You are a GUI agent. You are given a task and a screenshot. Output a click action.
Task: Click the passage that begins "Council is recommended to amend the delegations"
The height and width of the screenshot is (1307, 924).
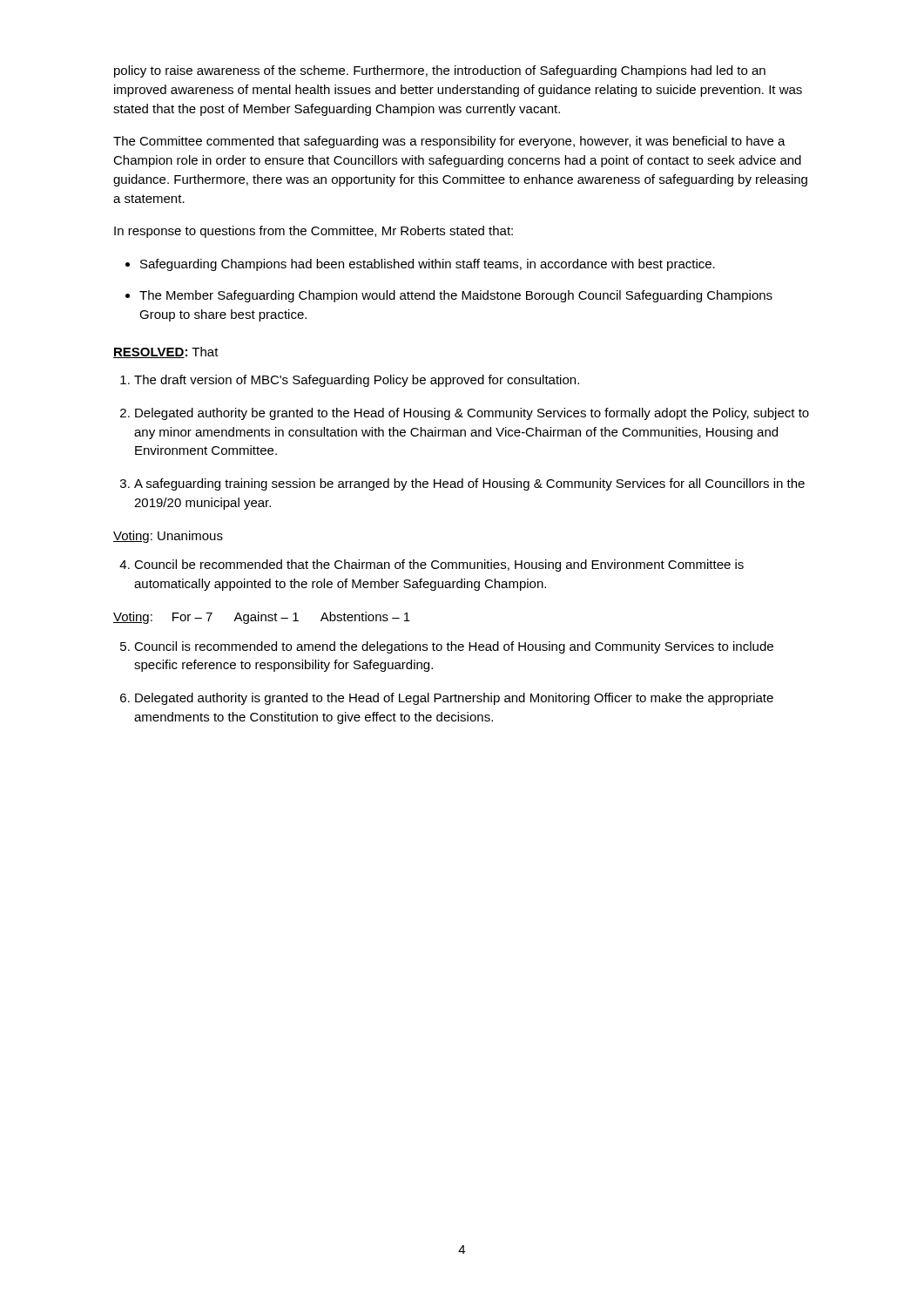pyautogui.click(x=454, y=655)
